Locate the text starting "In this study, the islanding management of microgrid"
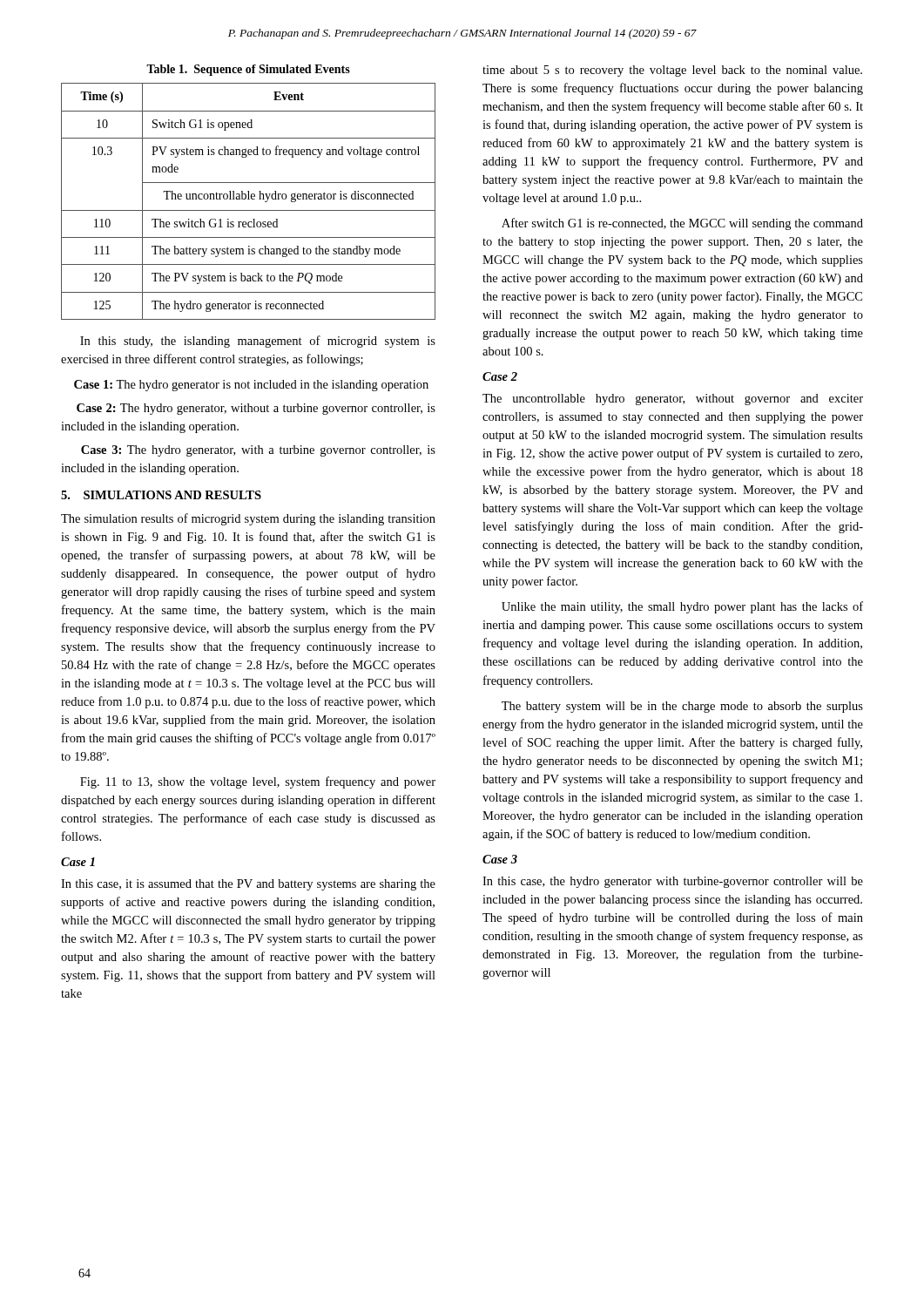Image resolution: width=924 pixels, height=1307 pixels. [x=248, y=350]
